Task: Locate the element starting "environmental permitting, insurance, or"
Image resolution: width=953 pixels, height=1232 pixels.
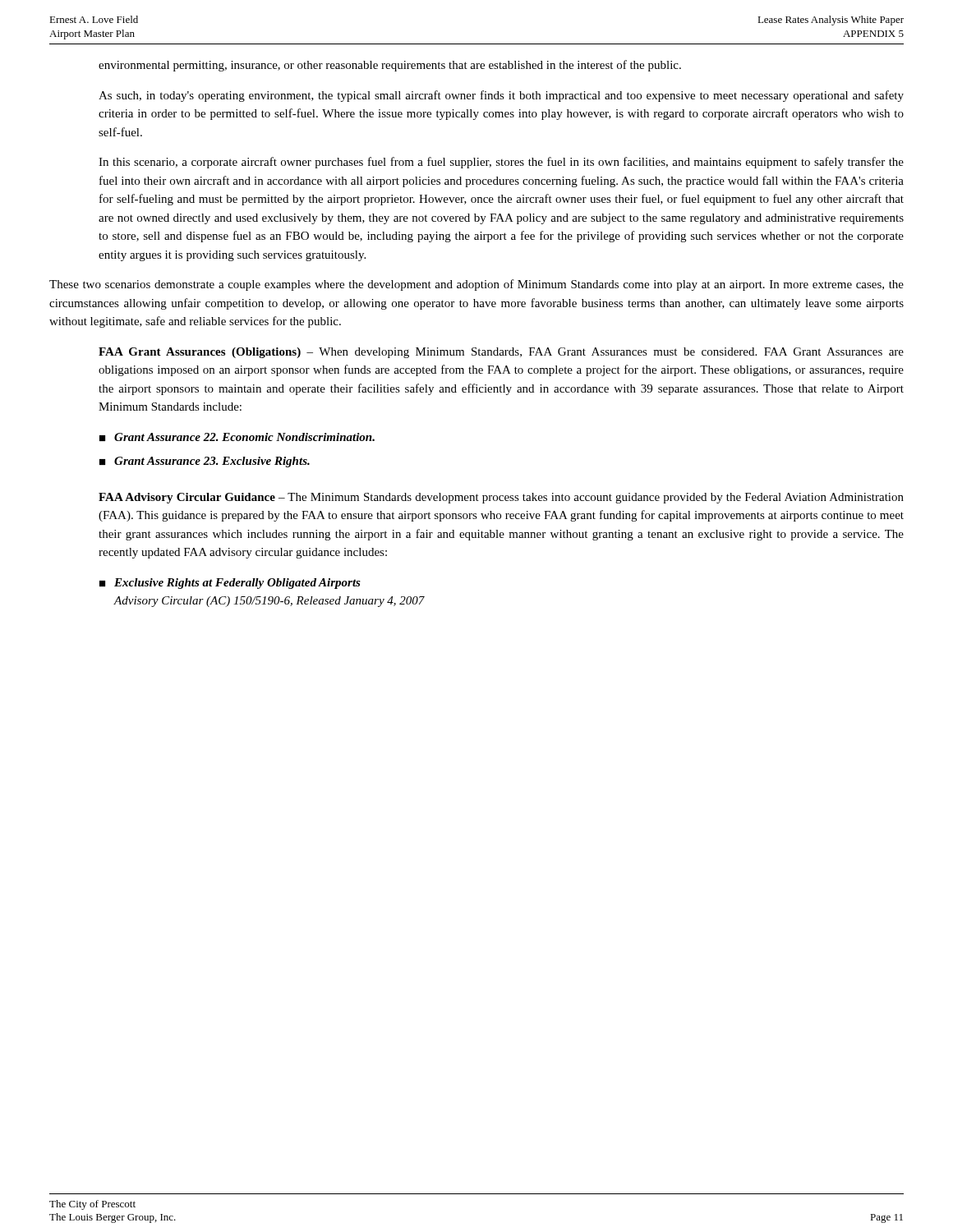Action: click(x=390, y=65)
